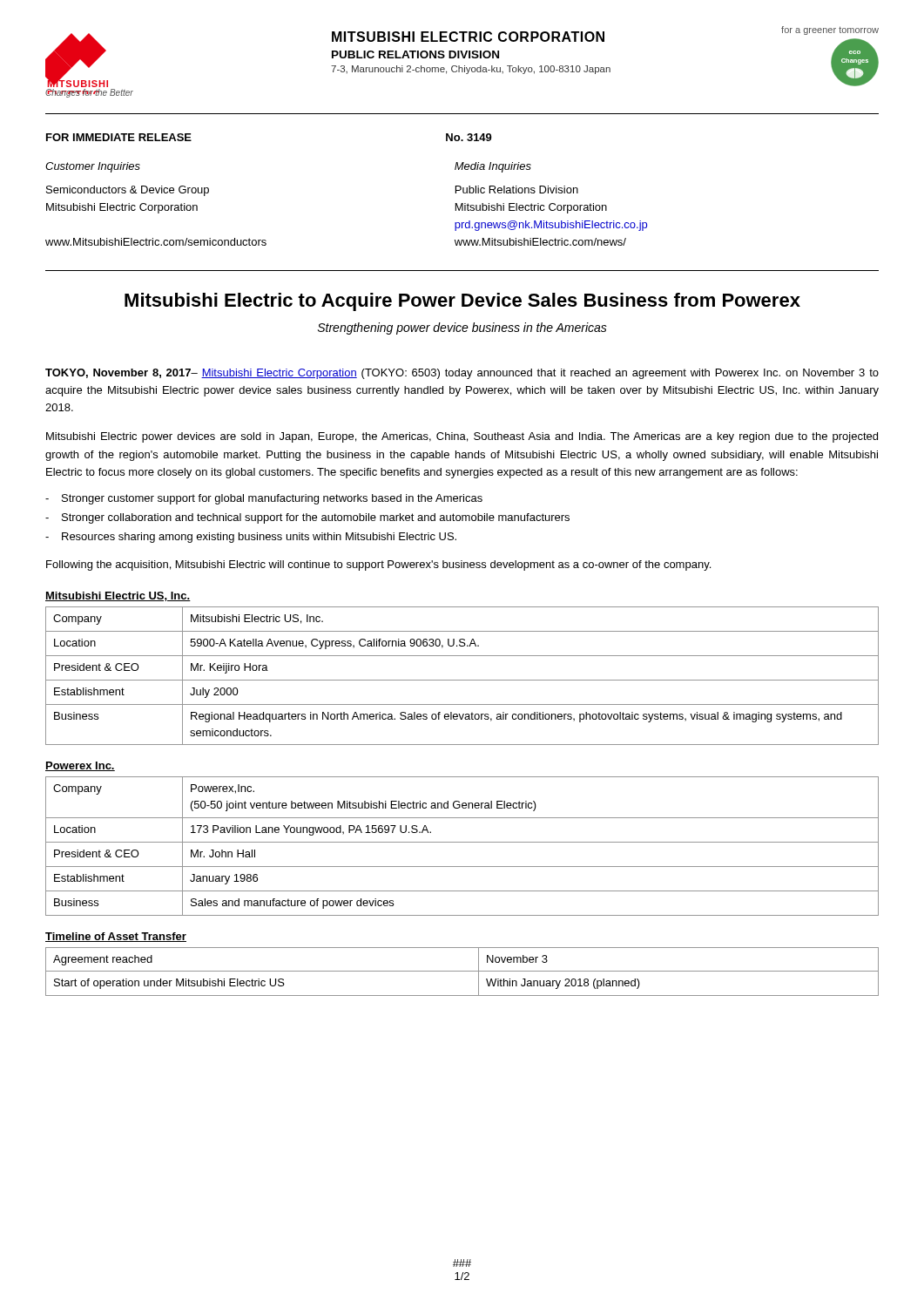Viewport: 924px width, 1307px height.
Task: Where does it say "Mitsubishi Electric US, Inc."?
Action: pos(118,596)
